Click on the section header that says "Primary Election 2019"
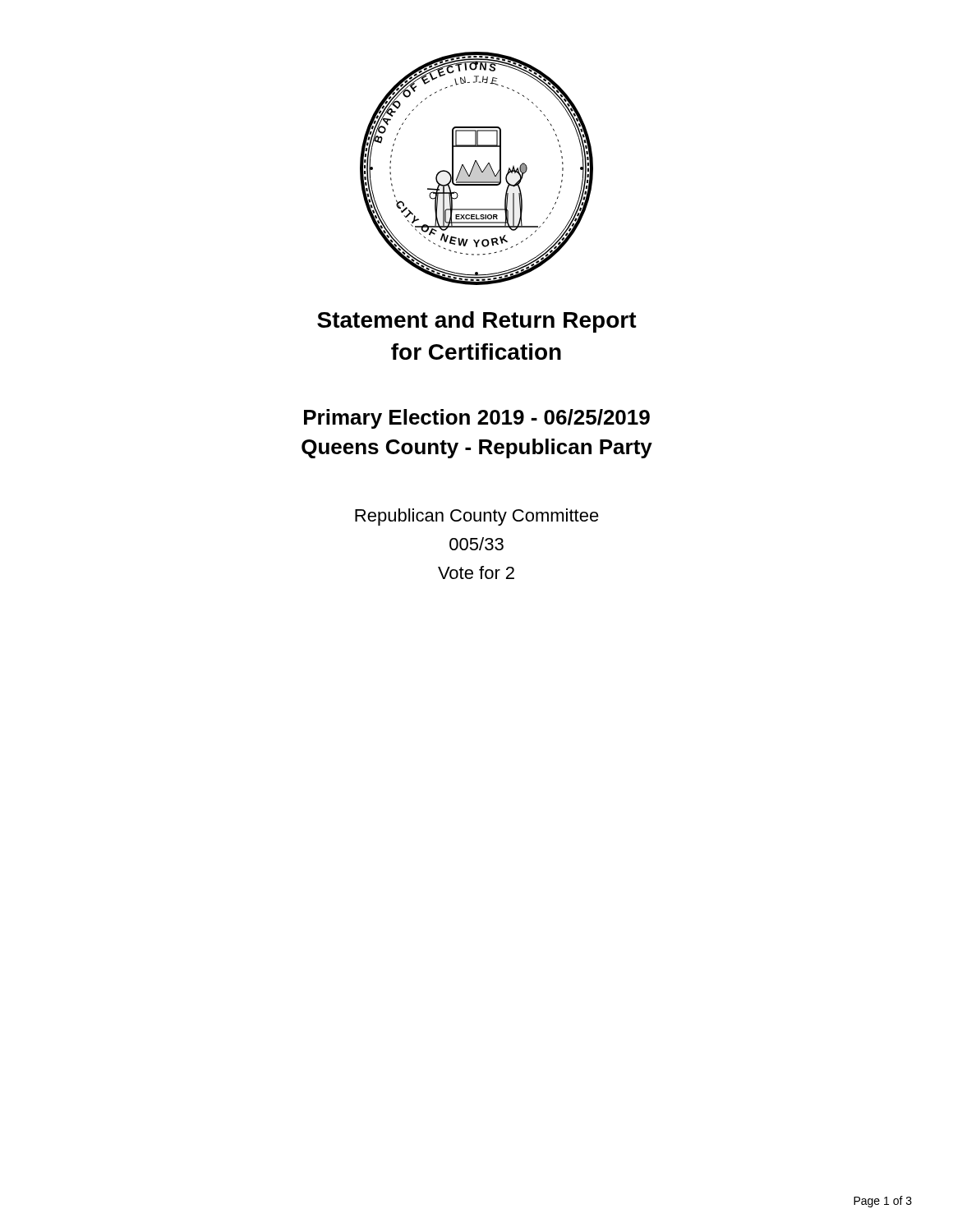Image resolution: width=953 pixels, height=1232 pixels. coord(476,432)
